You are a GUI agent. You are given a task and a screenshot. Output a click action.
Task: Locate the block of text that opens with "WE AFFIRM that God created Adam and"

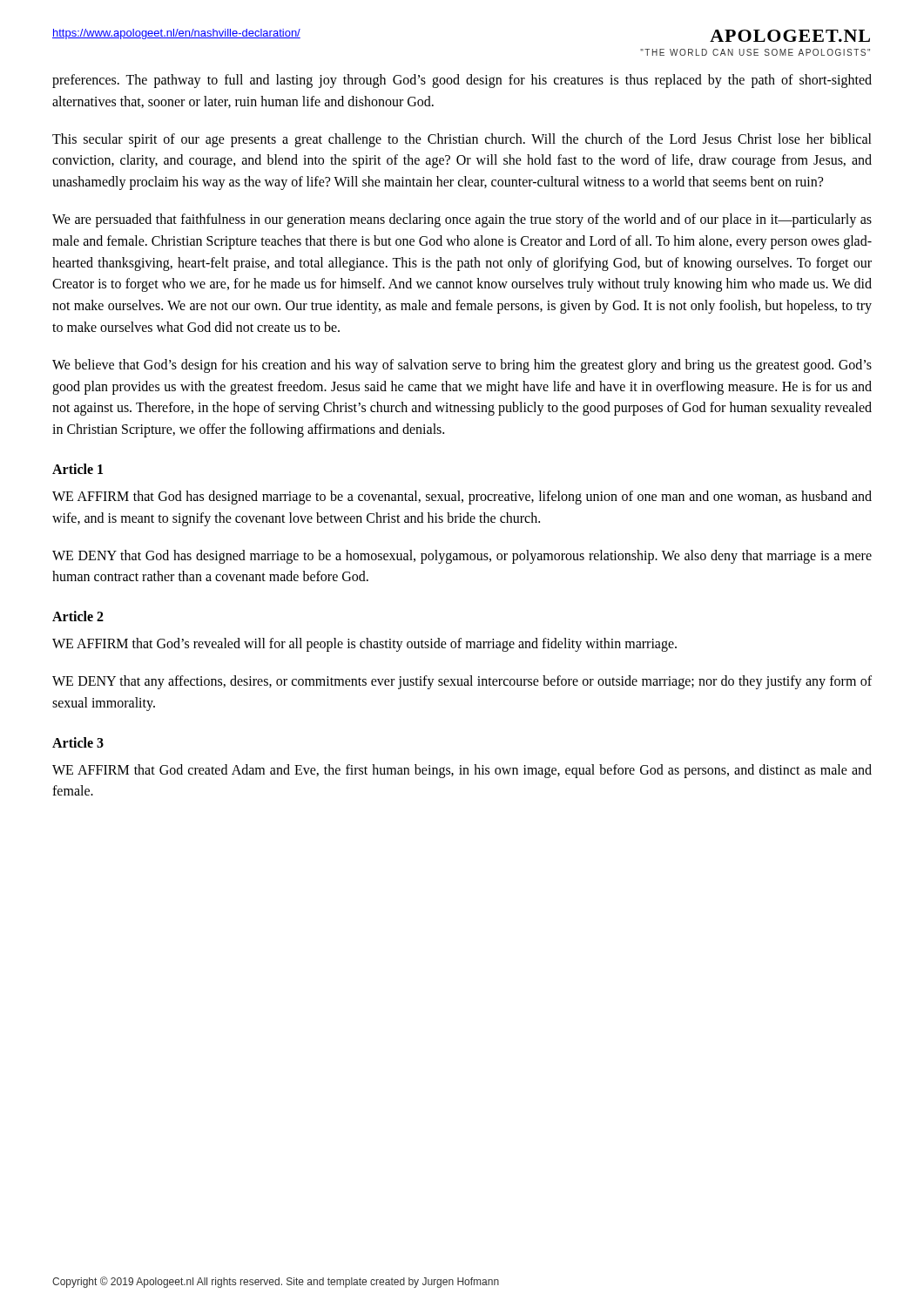pyautogui.click(x=462, y=780)
